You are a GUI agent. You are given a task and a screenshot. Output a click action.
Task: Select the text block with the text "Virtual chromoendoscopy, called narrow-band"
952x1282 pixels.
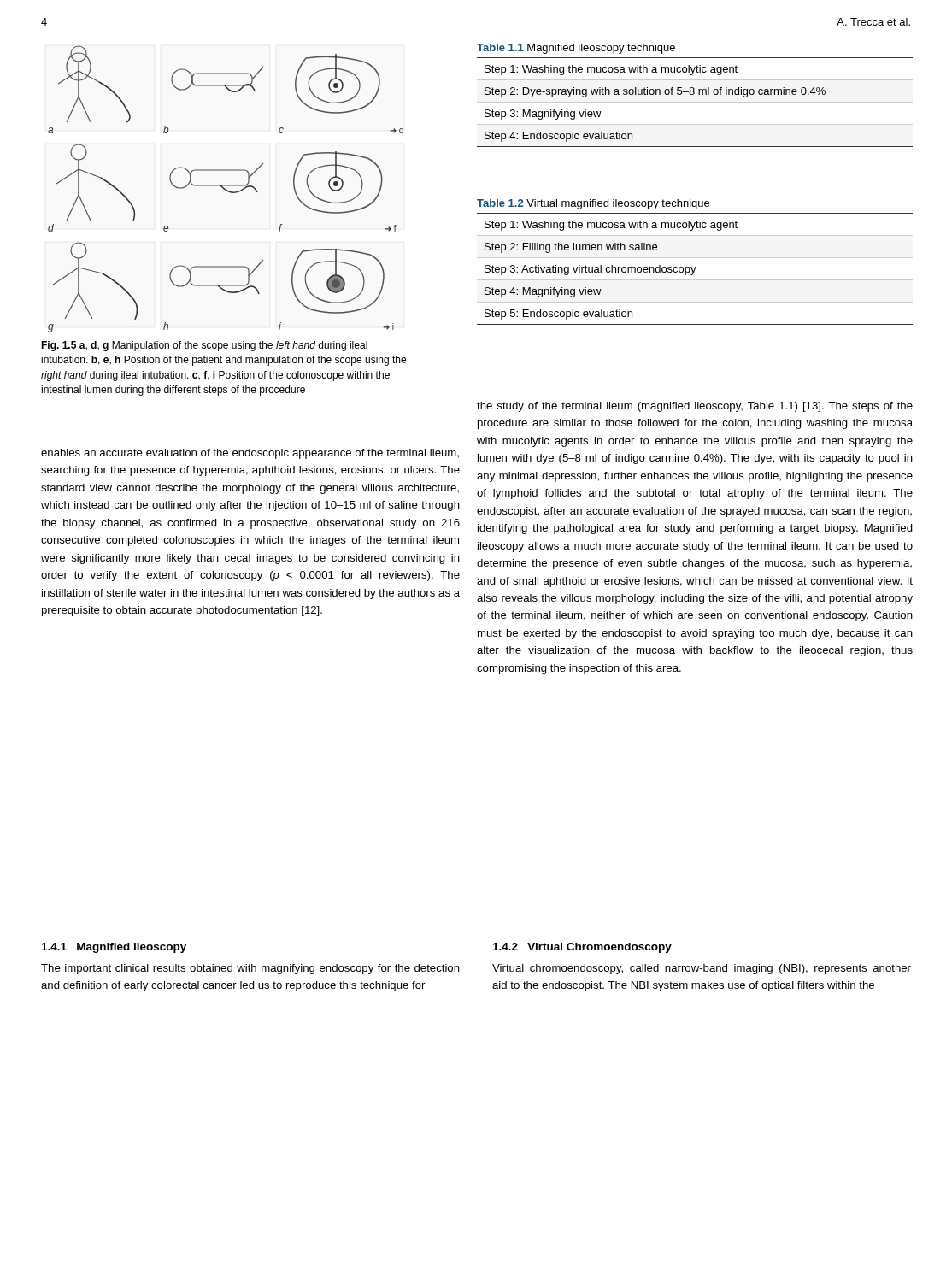[702, 977]
